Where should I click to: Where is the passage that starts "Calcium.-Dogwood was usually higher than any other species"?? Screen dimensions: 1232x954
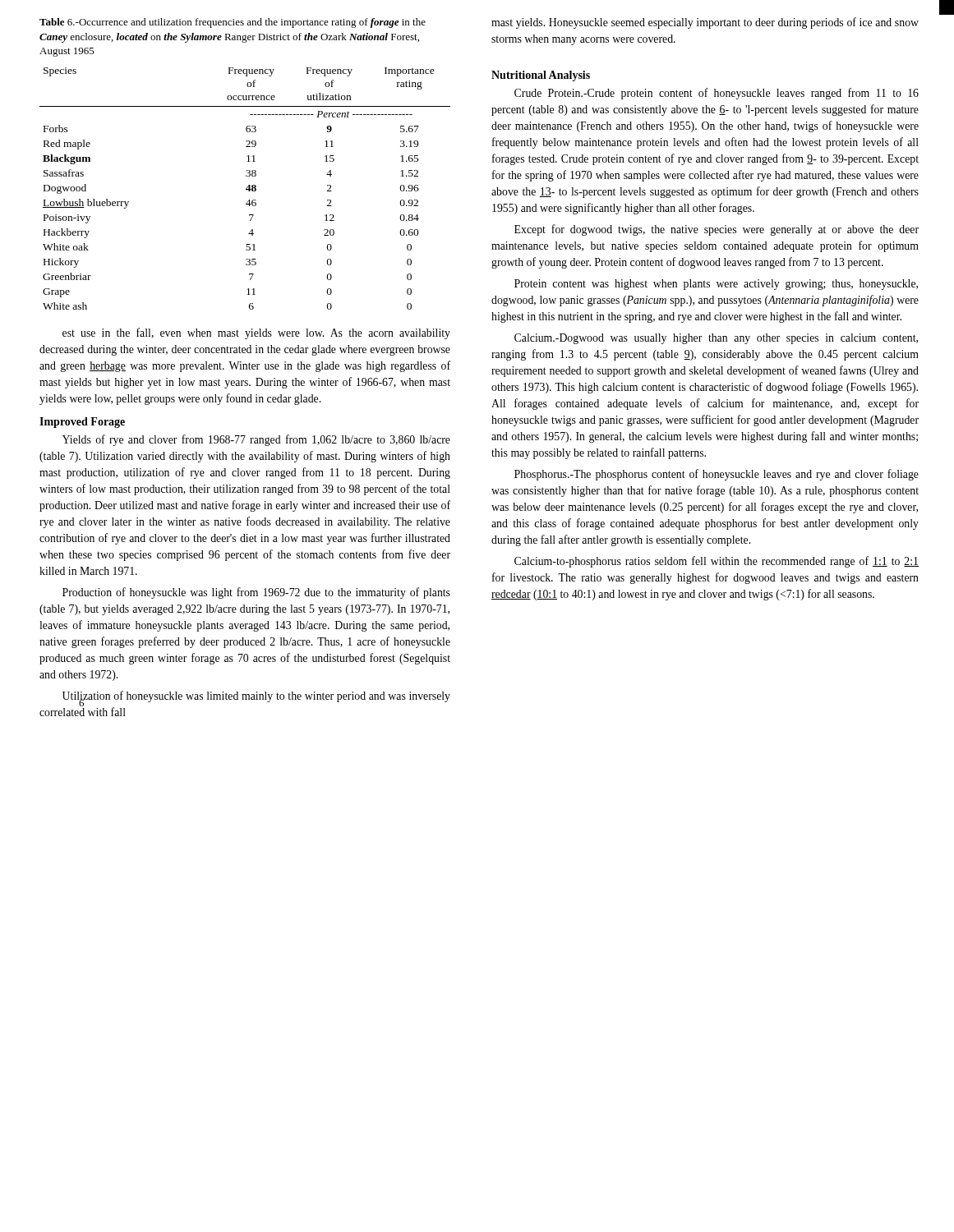[x=705, y=395]
